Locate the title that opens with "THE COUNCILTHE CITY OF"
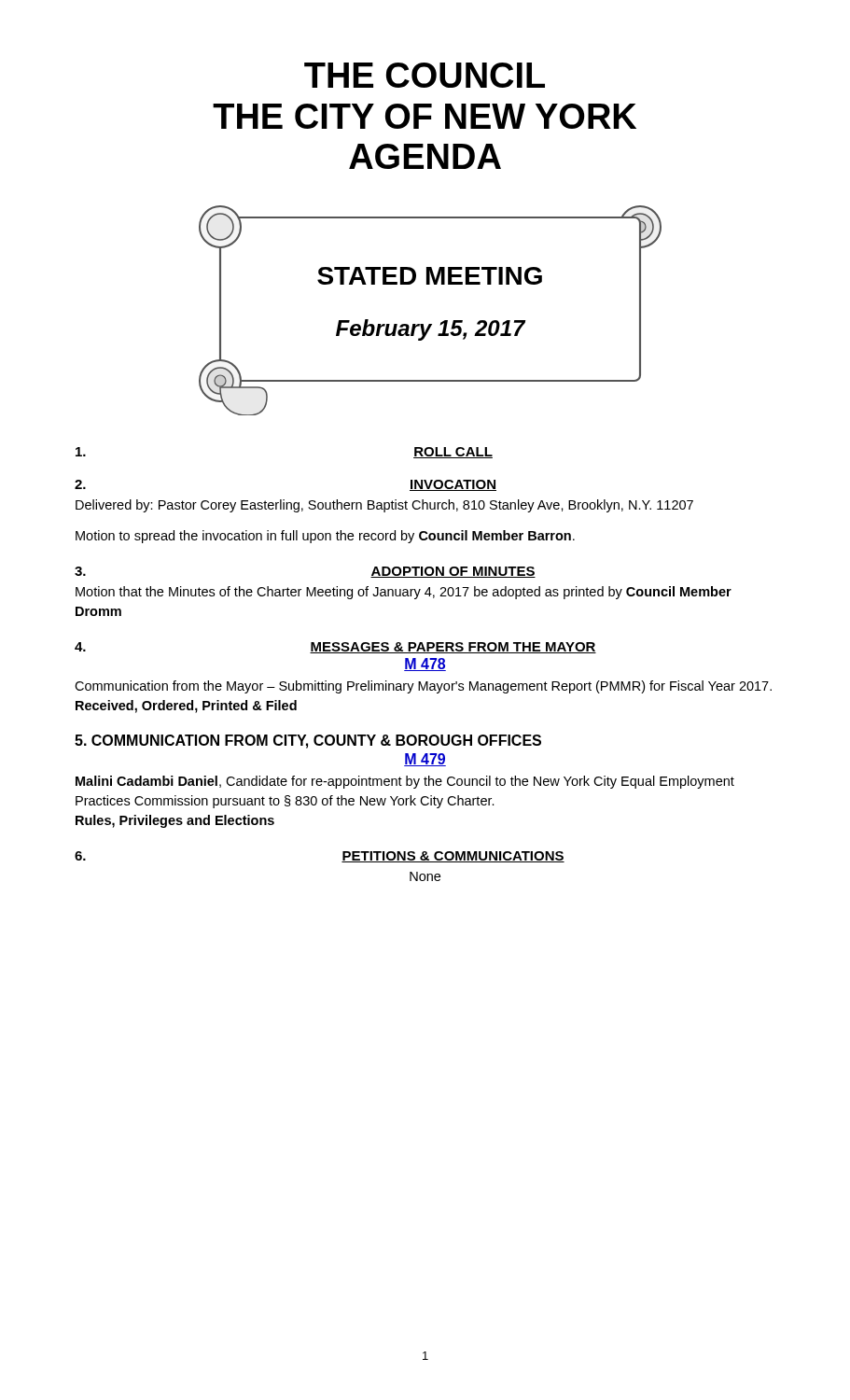This screenshot has height=1400, width=850. point(425,117)
